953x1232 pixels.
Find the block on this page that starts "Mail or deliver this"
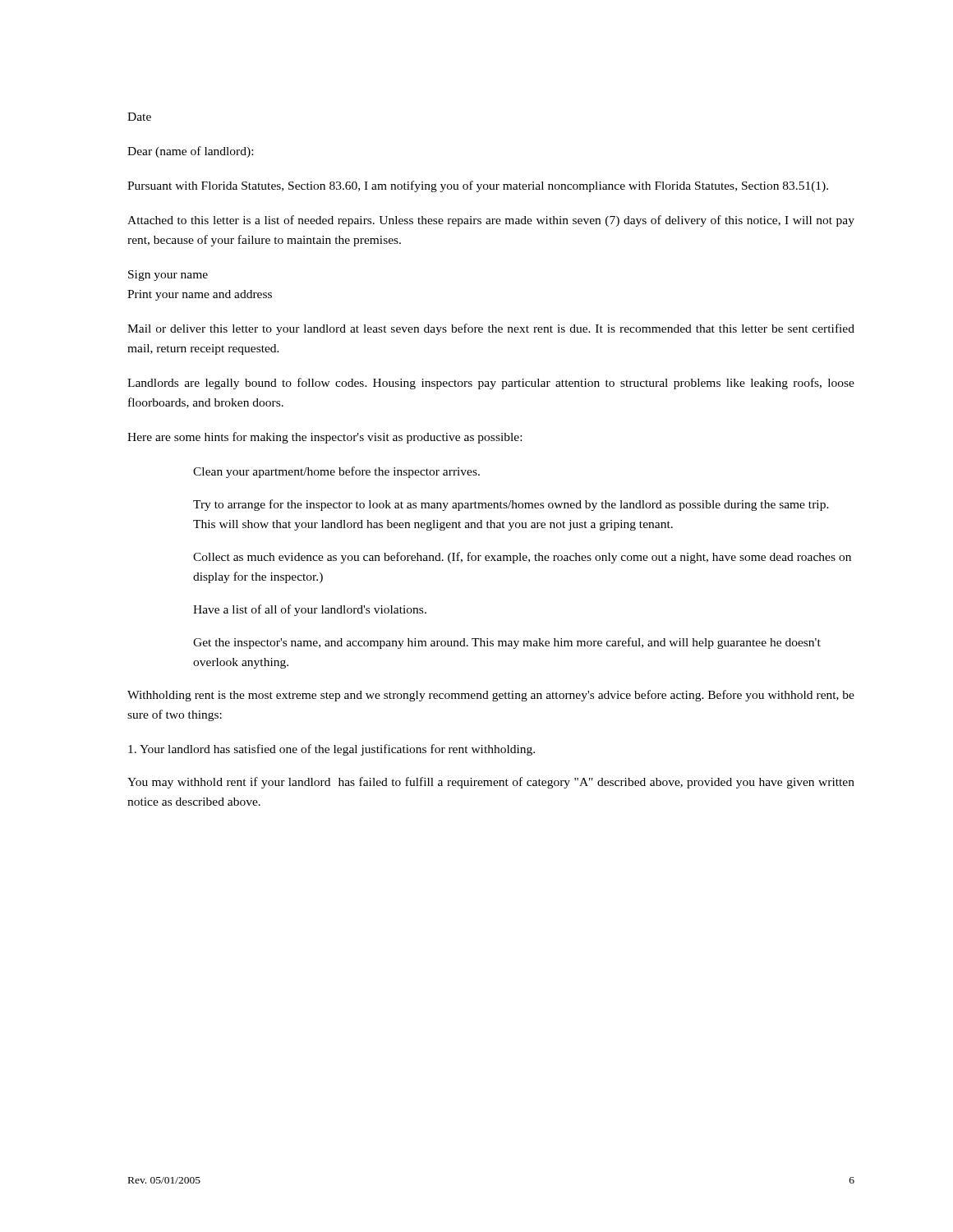[491, 338]
